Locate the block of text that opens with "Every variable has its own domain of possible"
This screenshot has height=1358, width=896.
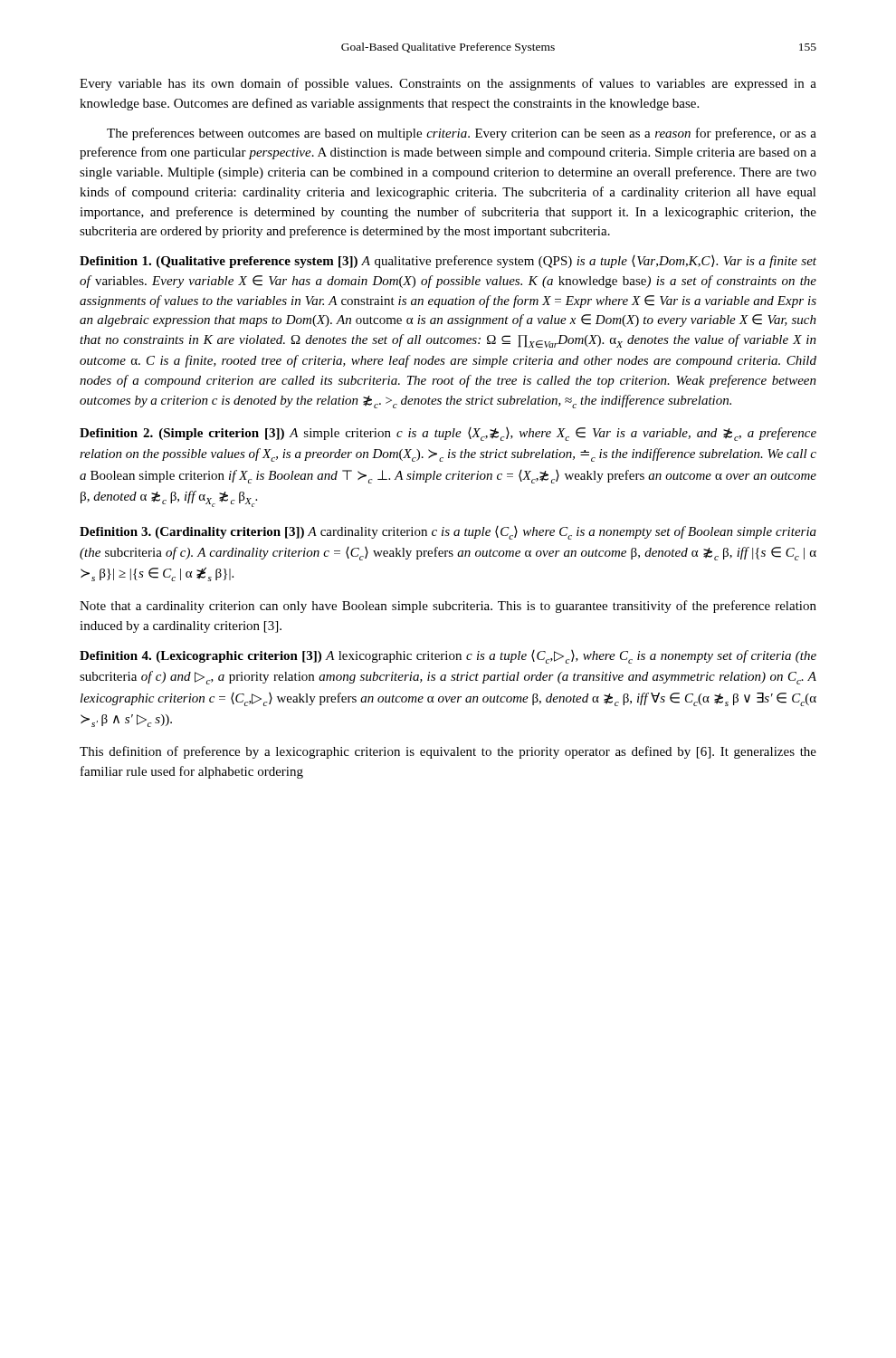[448, 94]
